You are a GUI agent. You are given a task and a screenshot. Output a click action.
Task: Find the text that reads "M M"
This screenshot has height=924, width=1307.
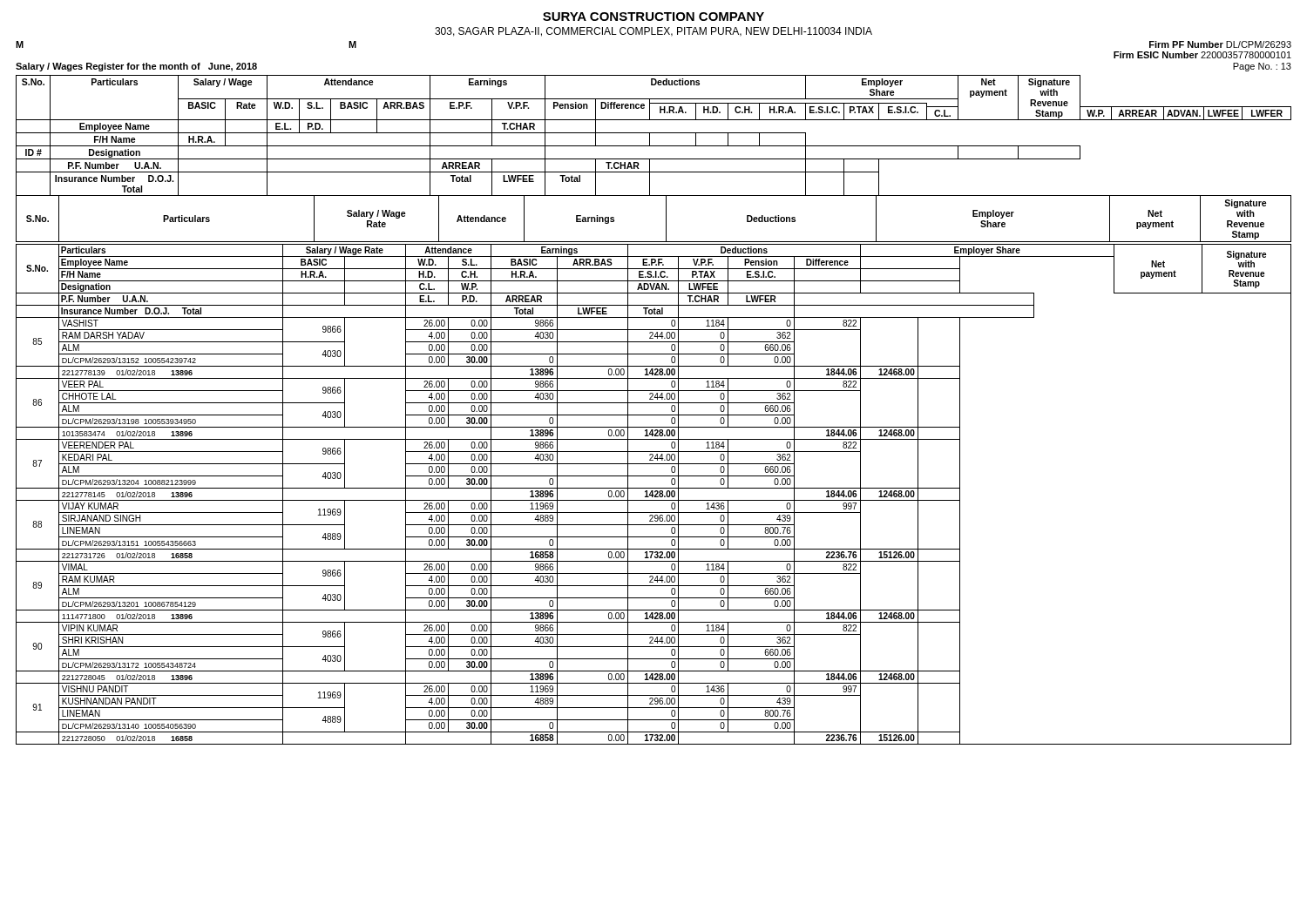20,45
